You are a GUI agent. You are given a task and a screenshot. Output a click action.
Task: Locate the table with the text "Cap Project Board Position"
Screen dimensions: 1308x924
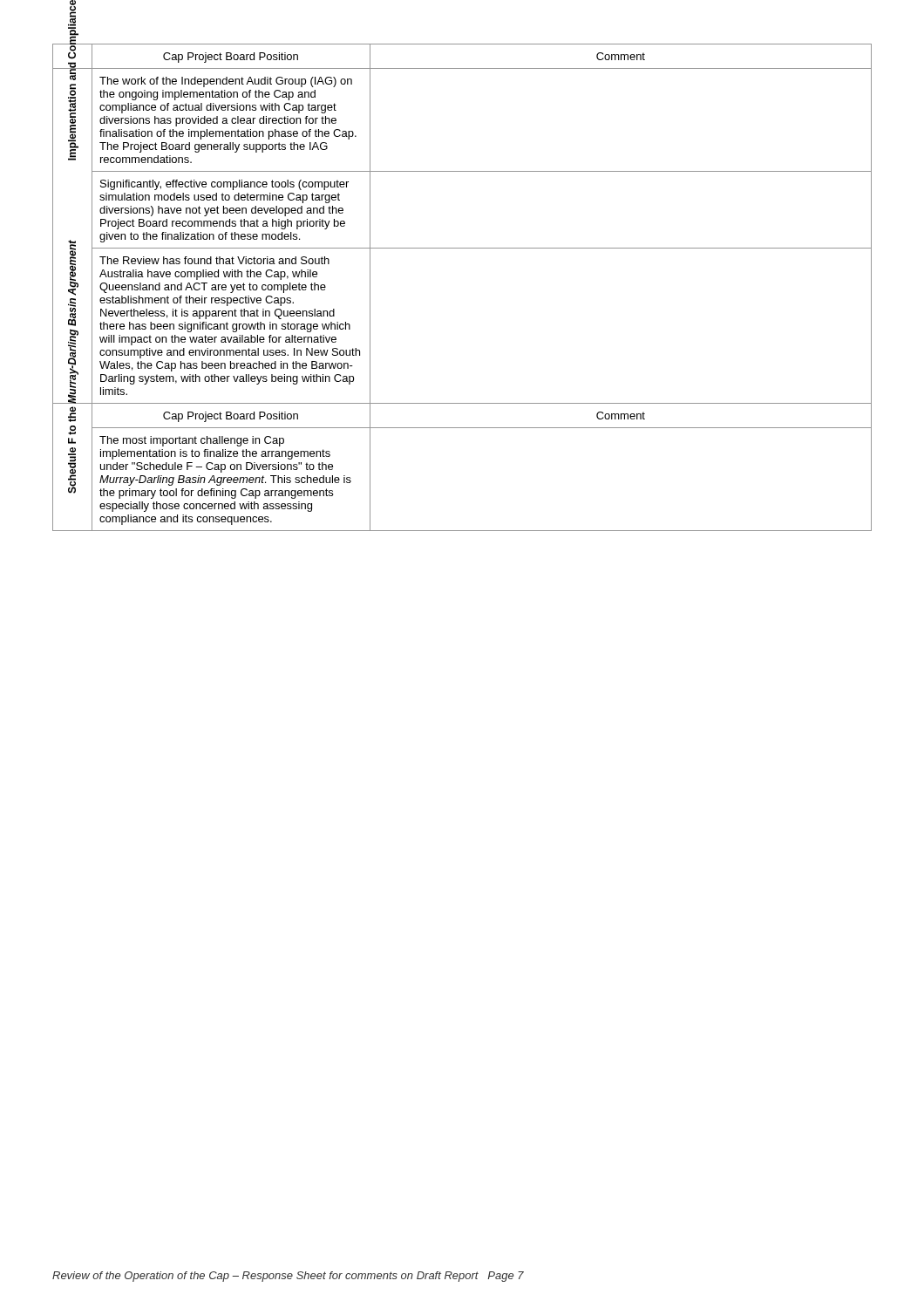pos(462,287)
